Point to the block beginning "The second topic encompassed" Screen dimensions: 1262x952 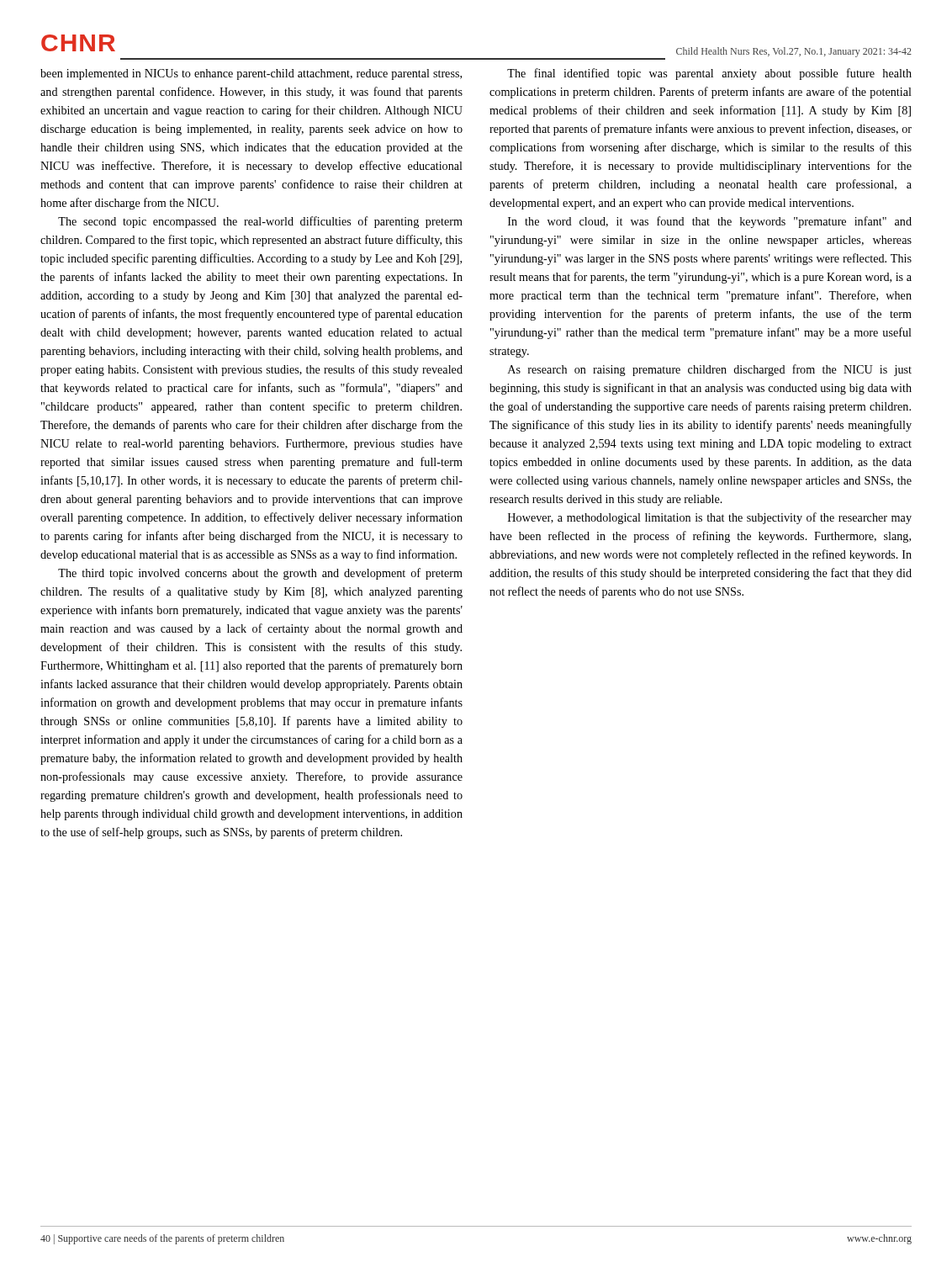[251, 388]
